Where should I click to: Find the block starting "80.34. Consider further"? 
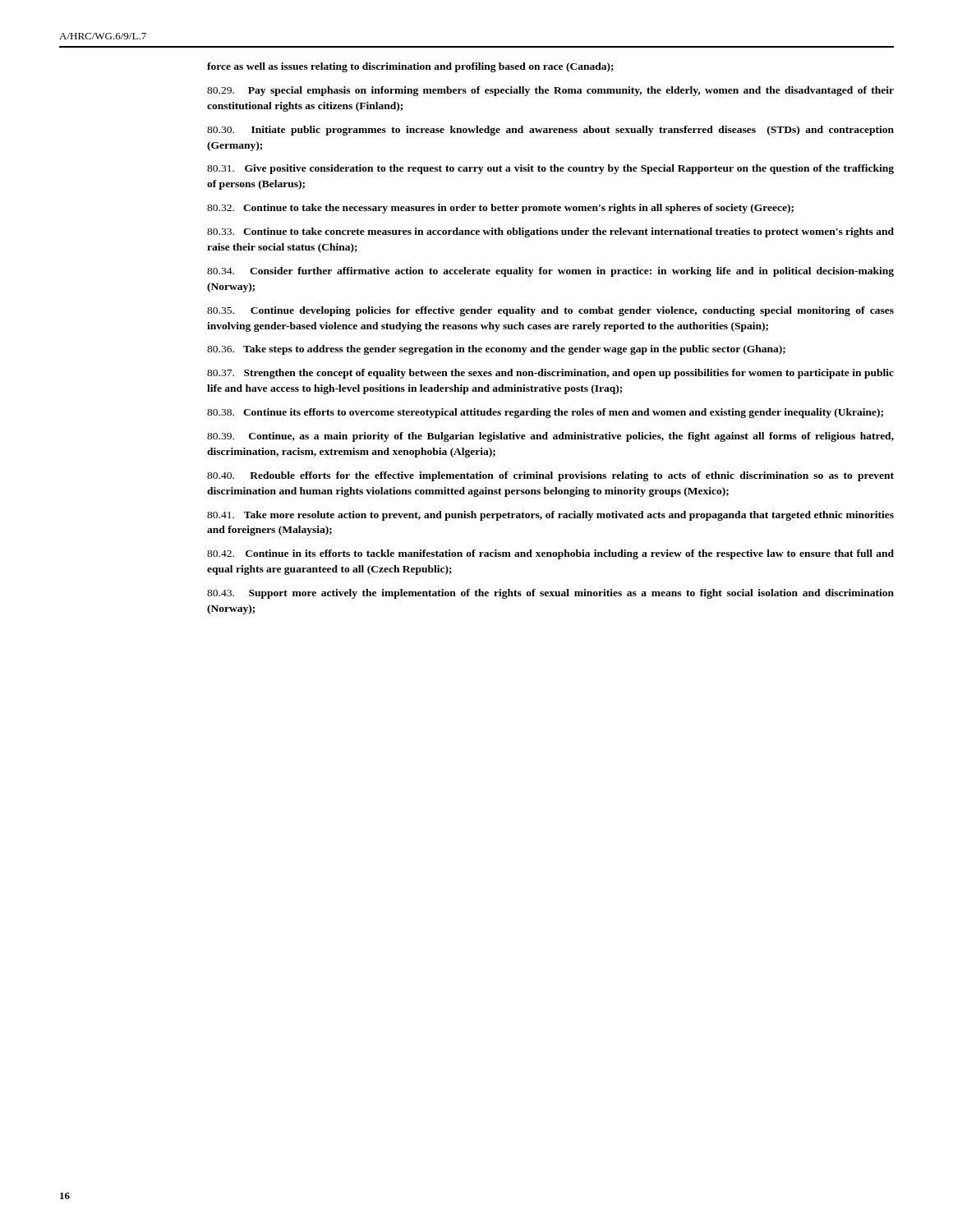pos(550,278)
